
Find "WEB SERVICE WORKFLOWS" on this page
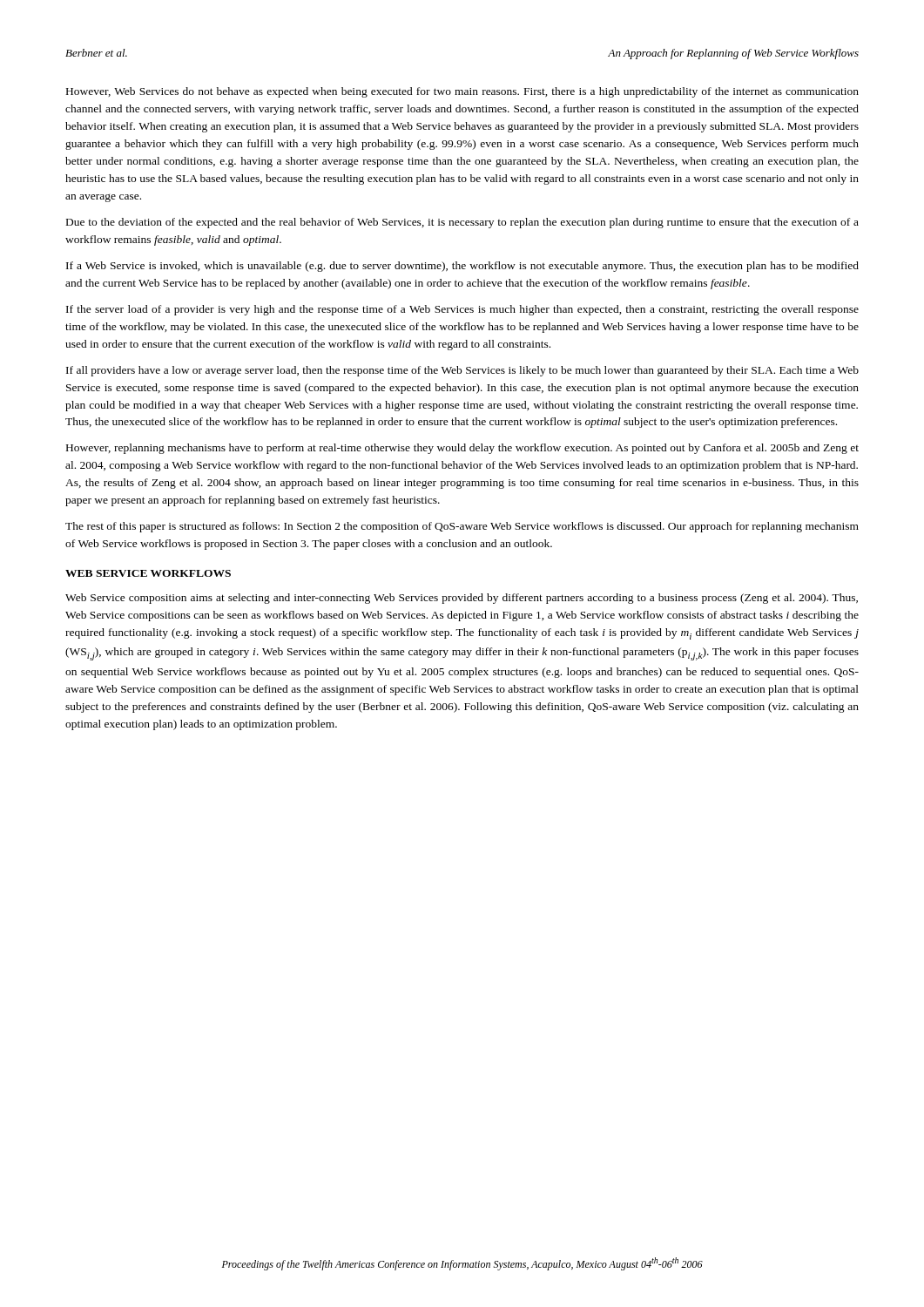pos(148,573)
